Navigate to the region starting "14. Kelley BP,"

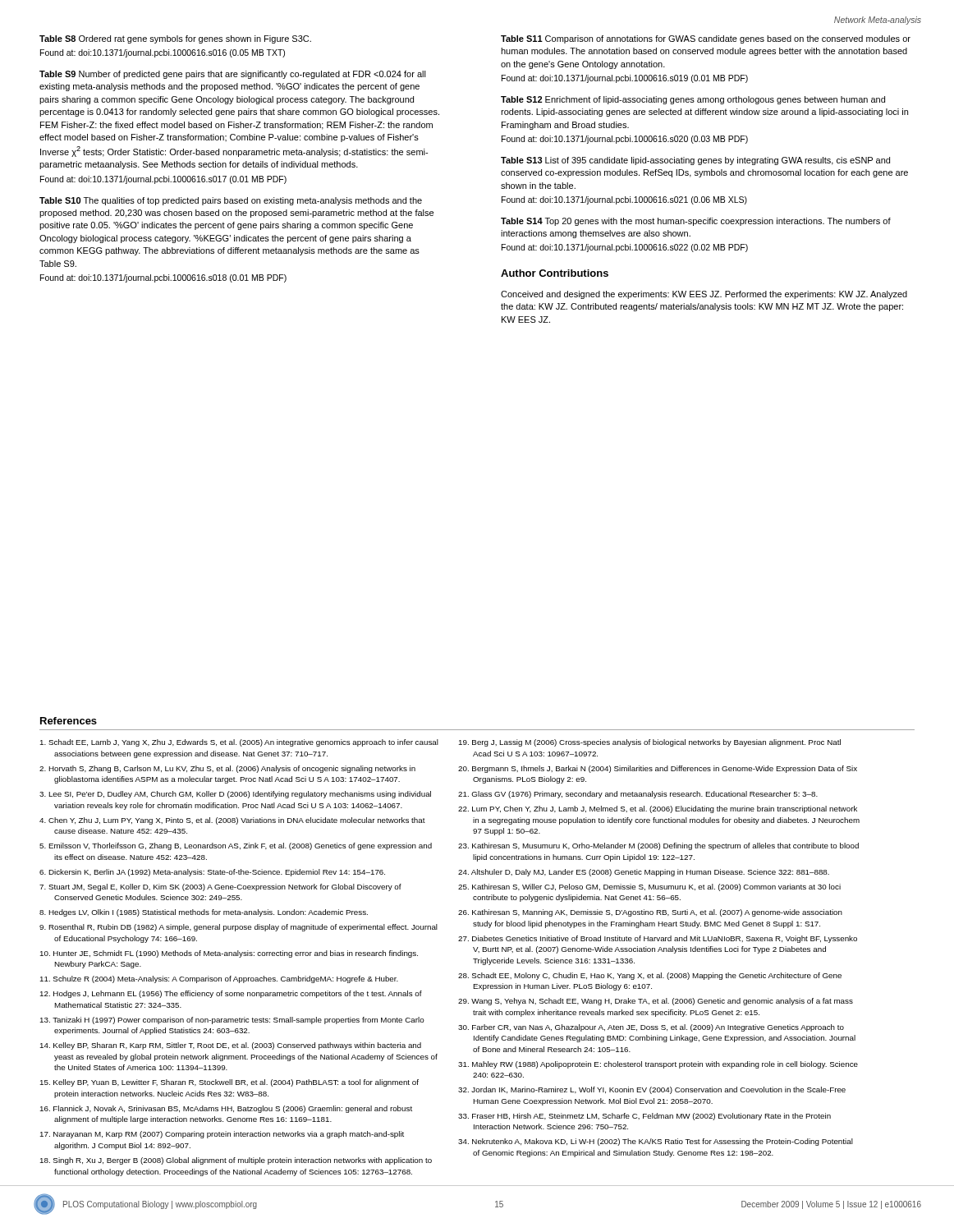point(238,1057)
